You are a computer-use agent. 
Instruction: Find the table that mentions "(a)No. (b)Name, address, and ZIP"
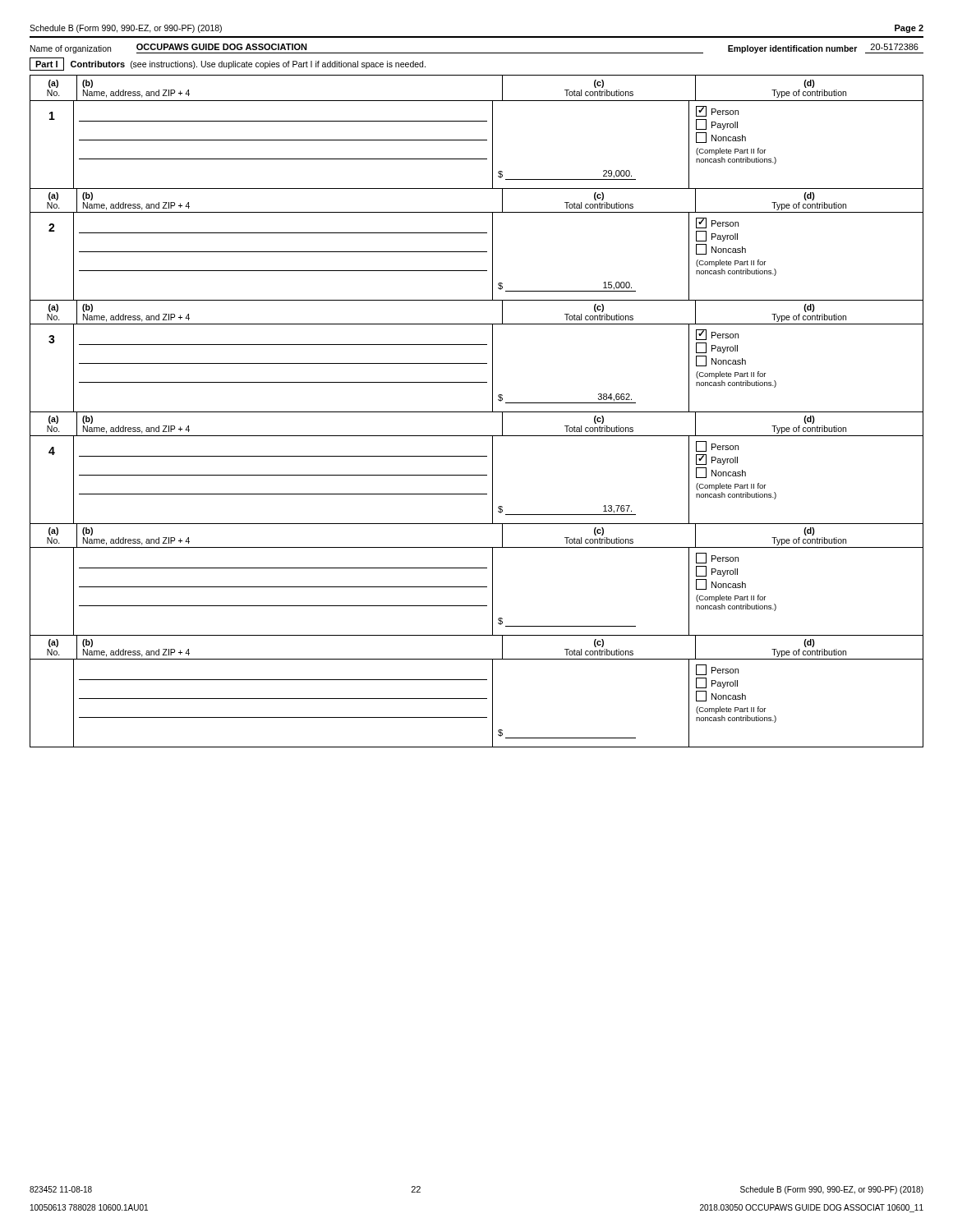pyautogui.click(x=476, y=411)
